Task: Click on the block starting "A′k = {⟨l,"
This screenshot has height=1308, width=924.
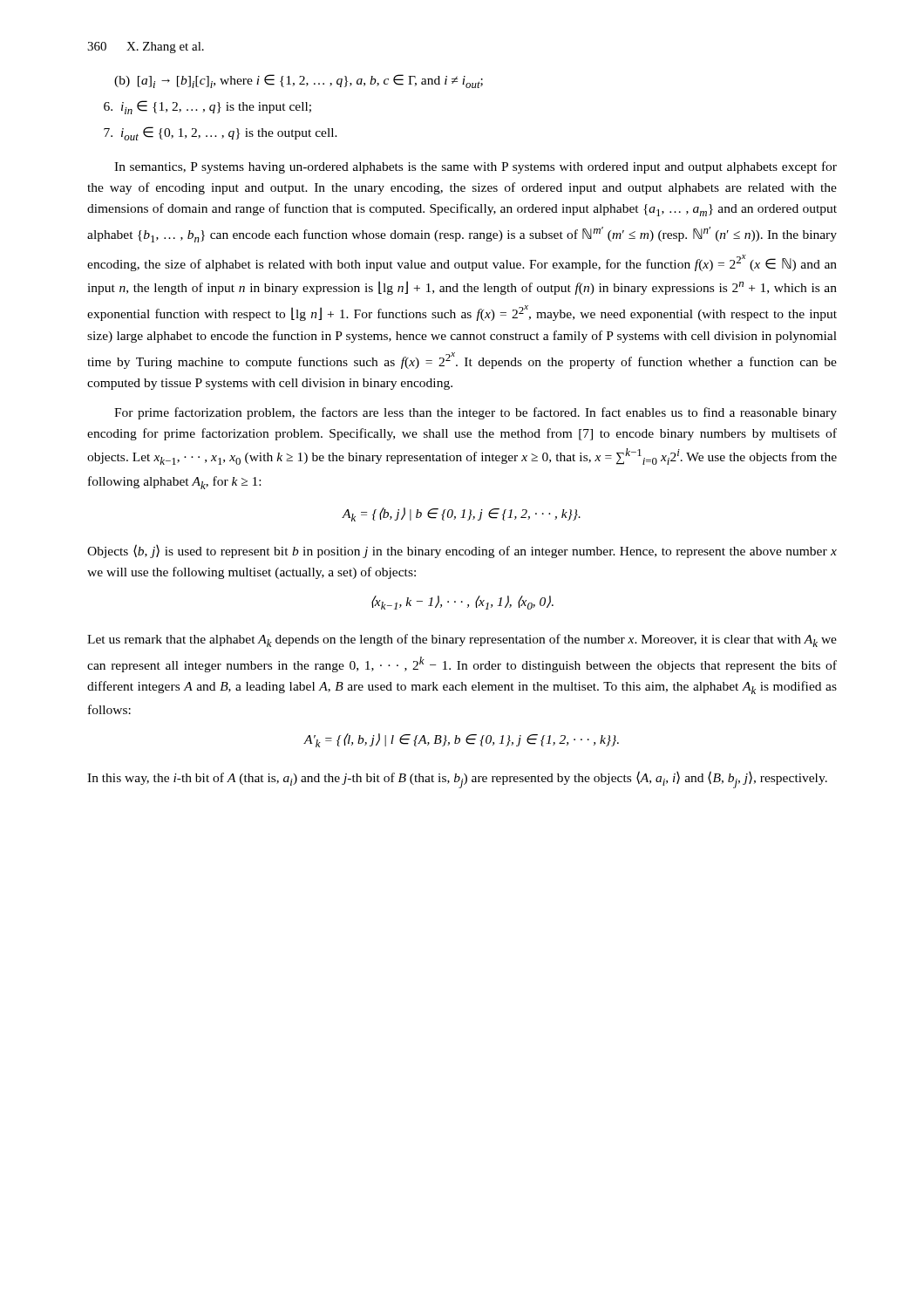Action: (462, 741)
